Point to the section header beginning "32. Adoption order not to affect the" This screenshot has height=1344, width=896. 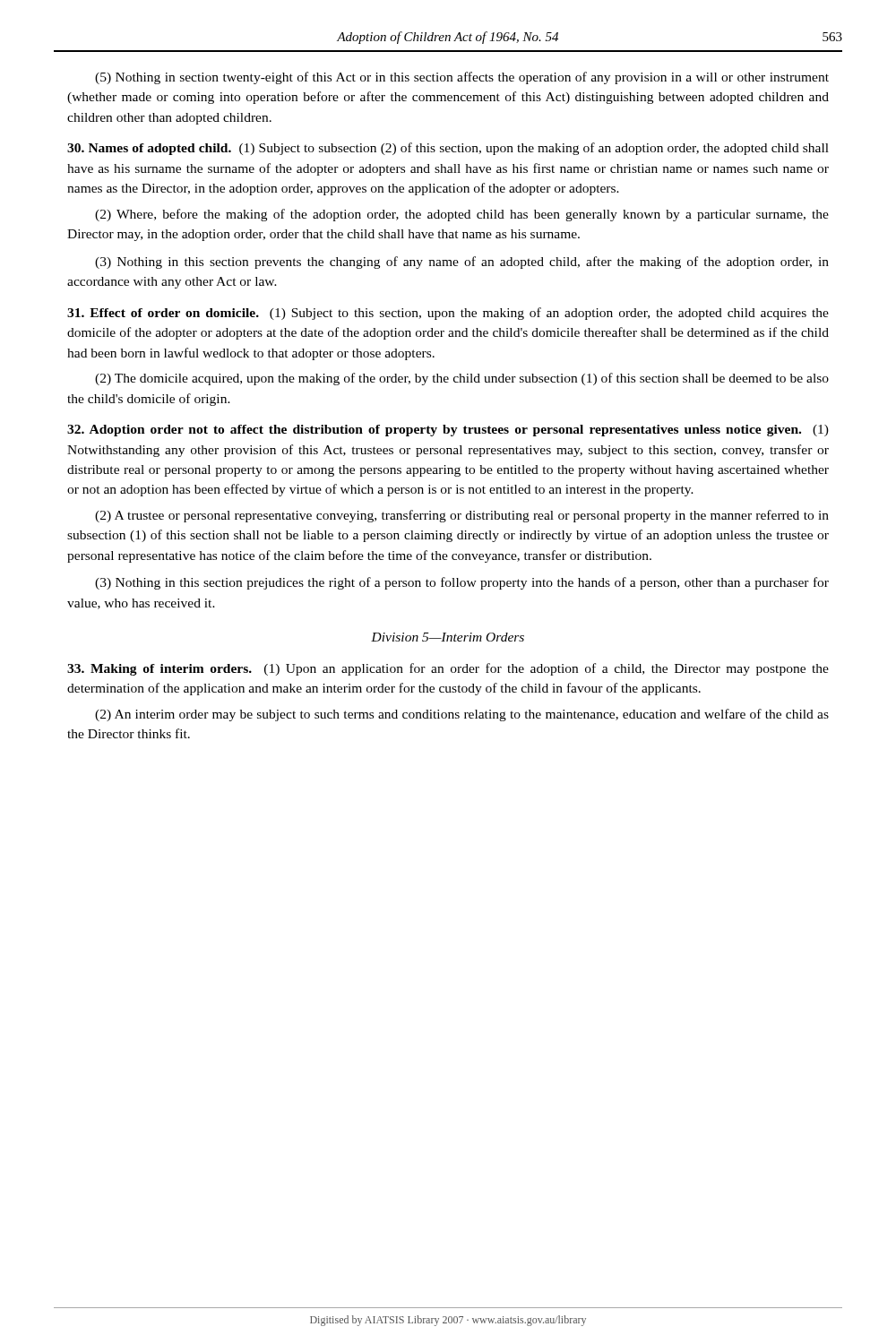[x=448, y=459]
